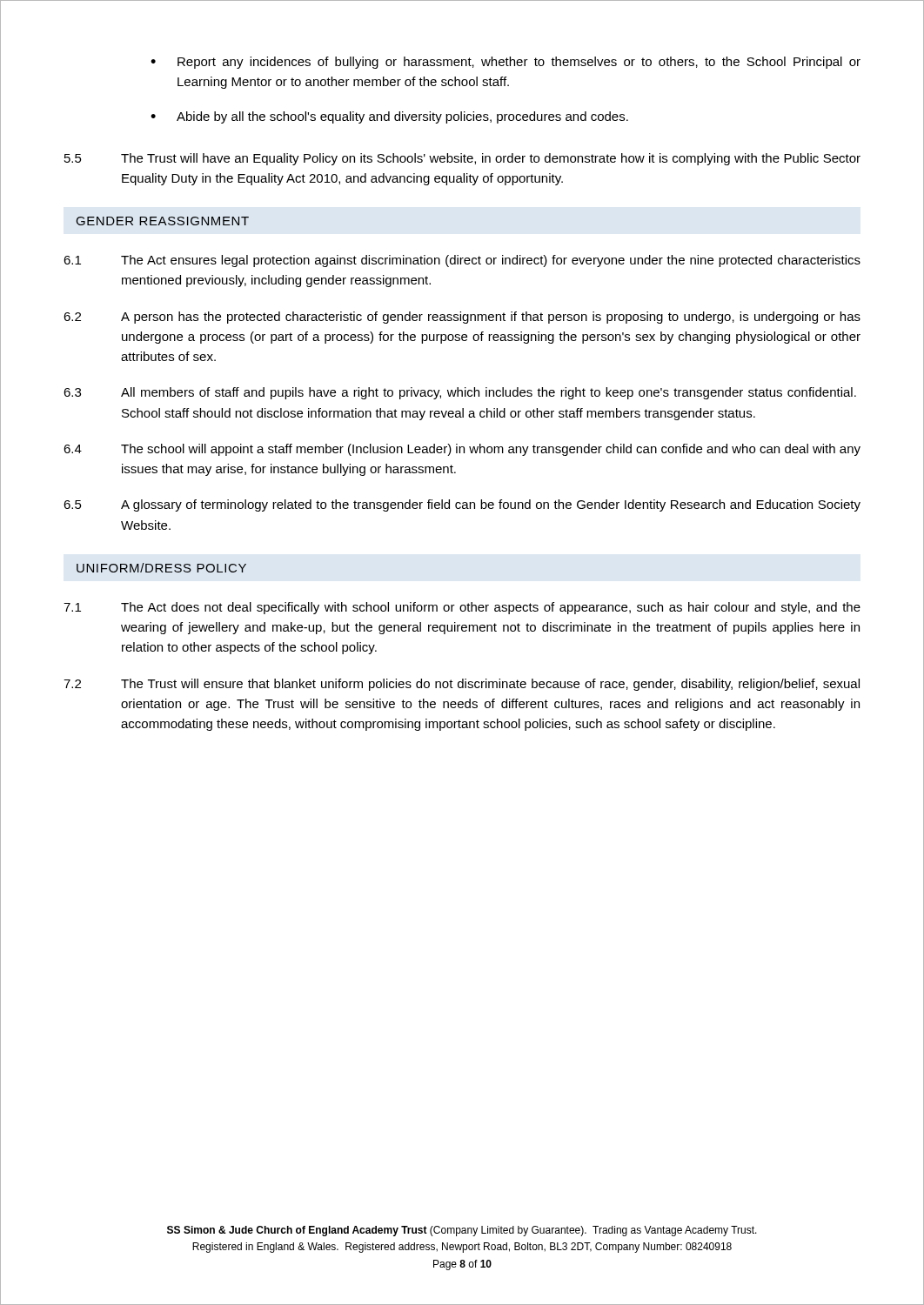Find the element starting "GENDER REASSIGNMENT"
The width and height of the screenshot is (924, 1305).
163,221
